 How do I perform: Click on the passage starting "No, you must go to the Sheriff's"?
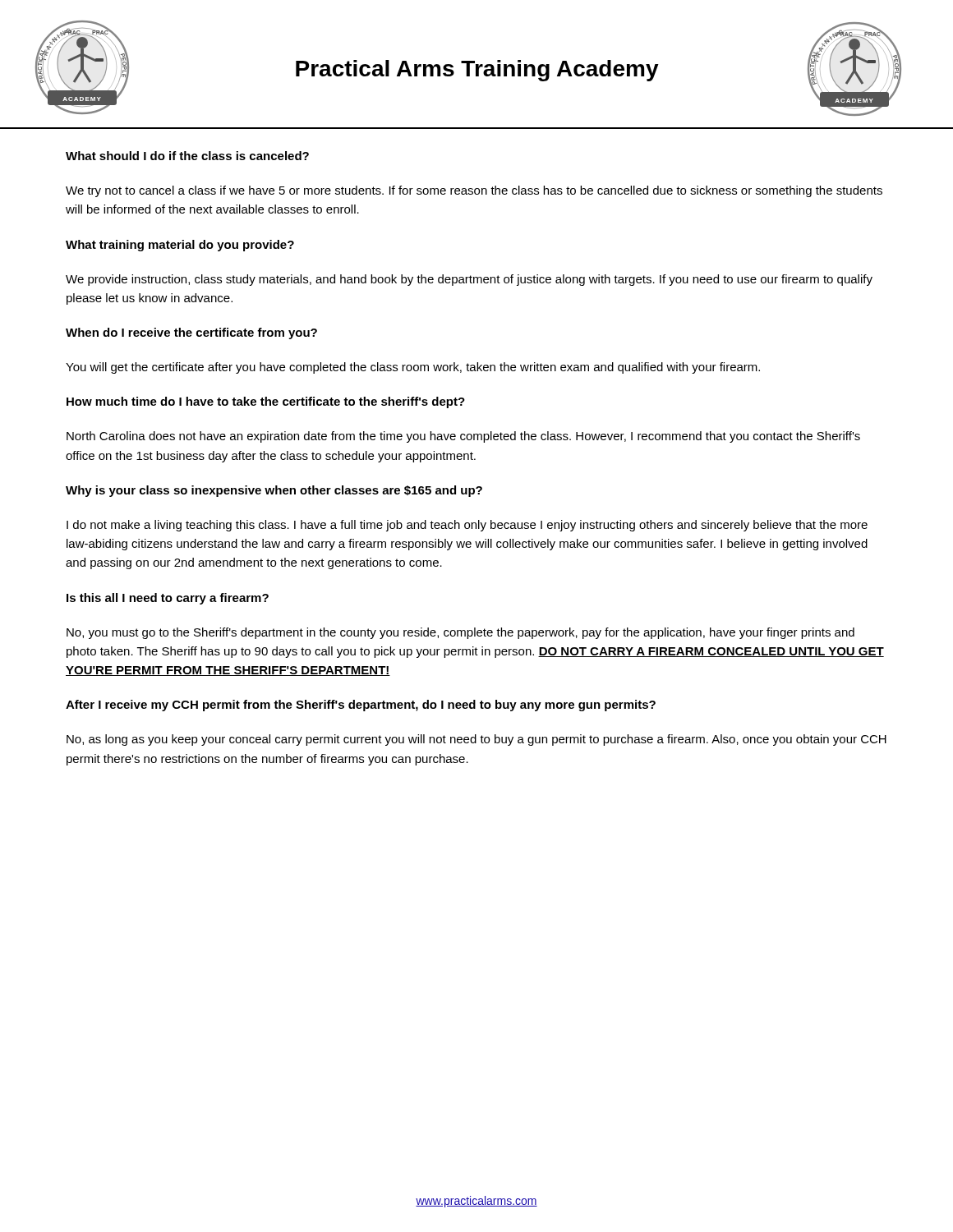click(476, 651)
